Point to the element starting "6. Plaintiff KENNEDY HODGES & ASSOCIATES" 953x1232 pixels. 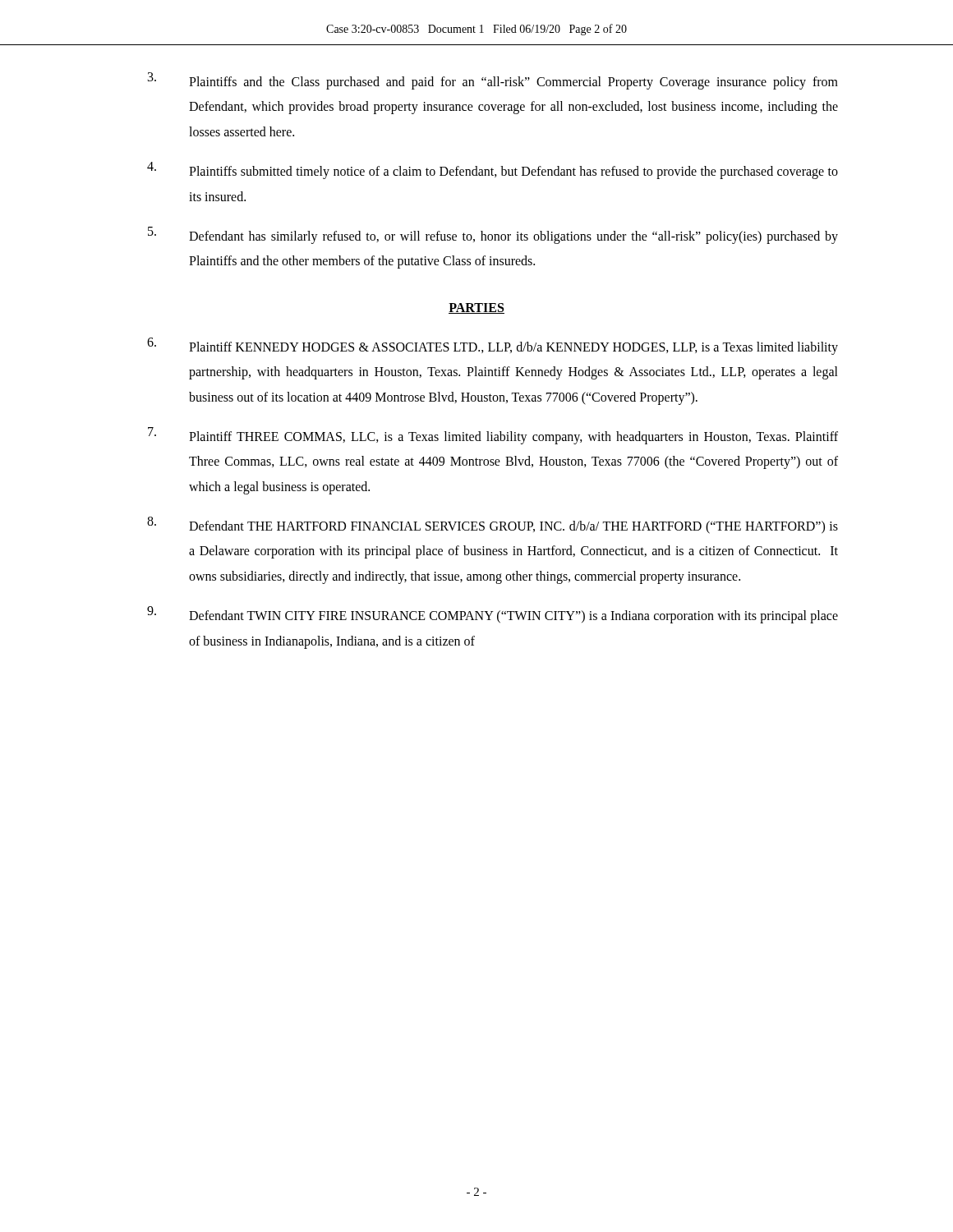tap(476, 372)
